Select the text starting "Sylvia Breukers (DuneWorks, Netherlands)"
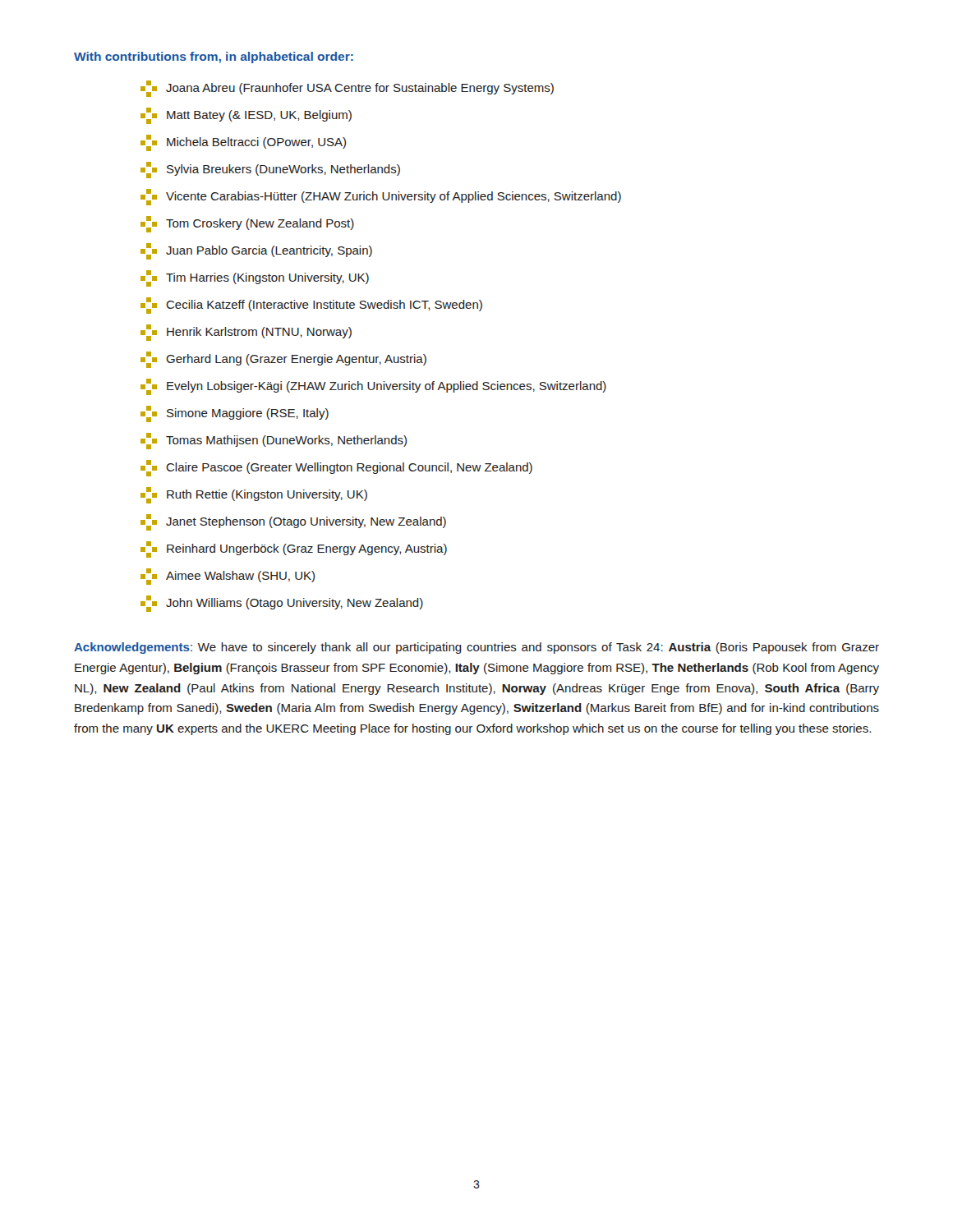 click(x=270, y=170)
